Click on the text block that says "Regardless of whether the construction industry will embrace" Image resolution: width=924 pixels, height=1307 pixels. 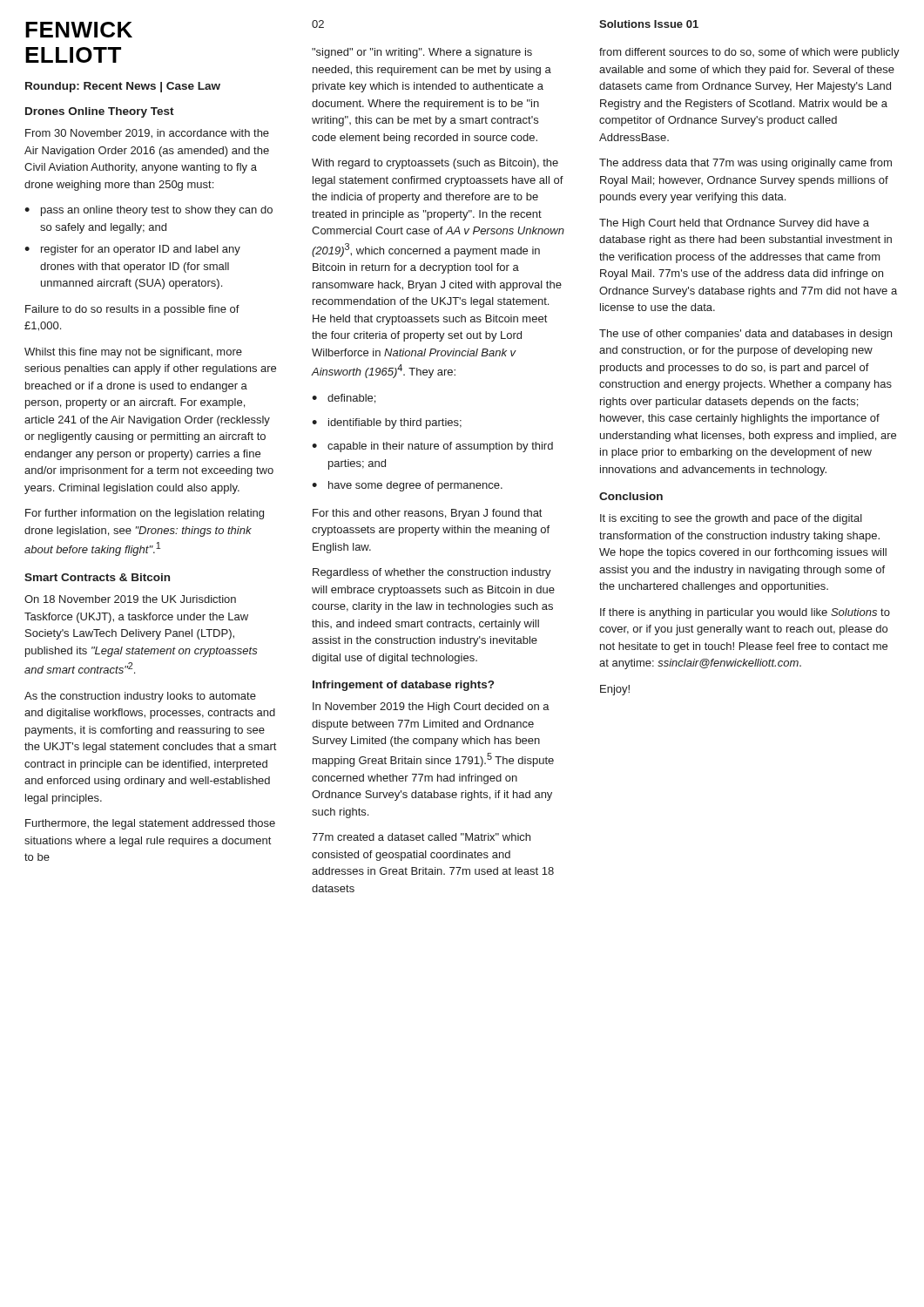(x=433, y=615)
